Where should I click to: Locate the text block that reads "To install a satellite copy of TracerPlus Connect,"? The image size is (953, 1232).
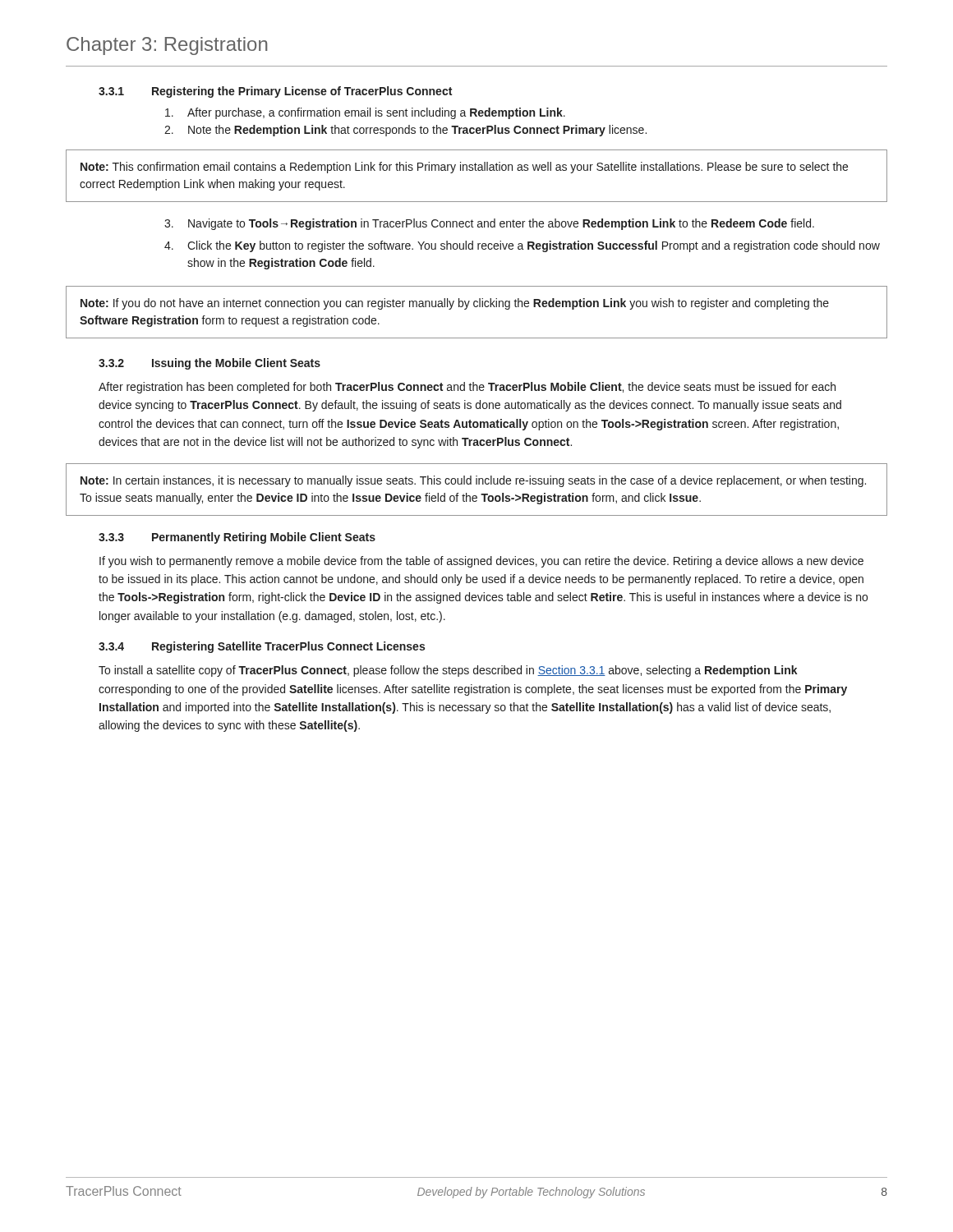[x=473, y=698]
